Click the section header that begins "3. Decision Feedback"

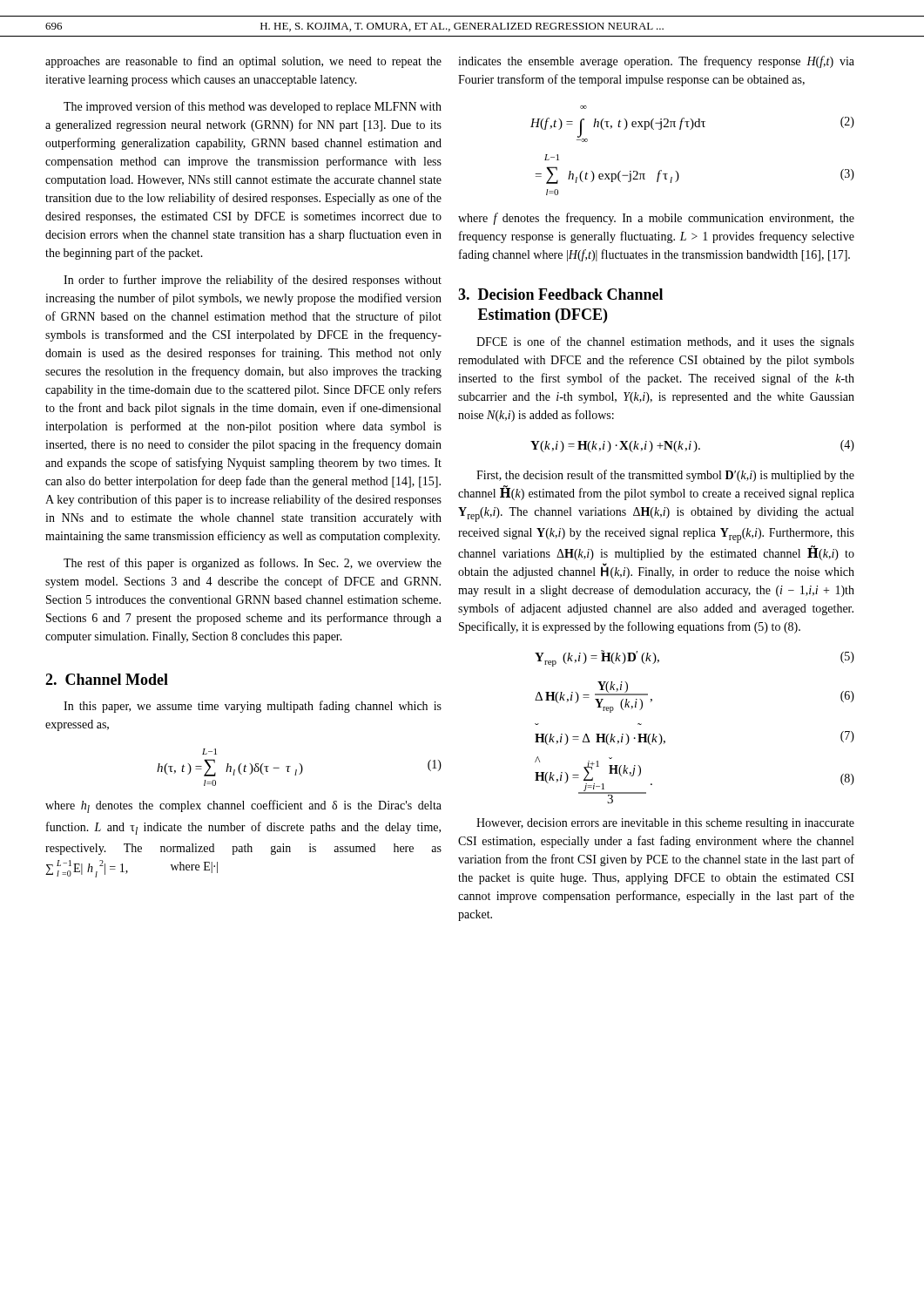[x=561, y=305]
